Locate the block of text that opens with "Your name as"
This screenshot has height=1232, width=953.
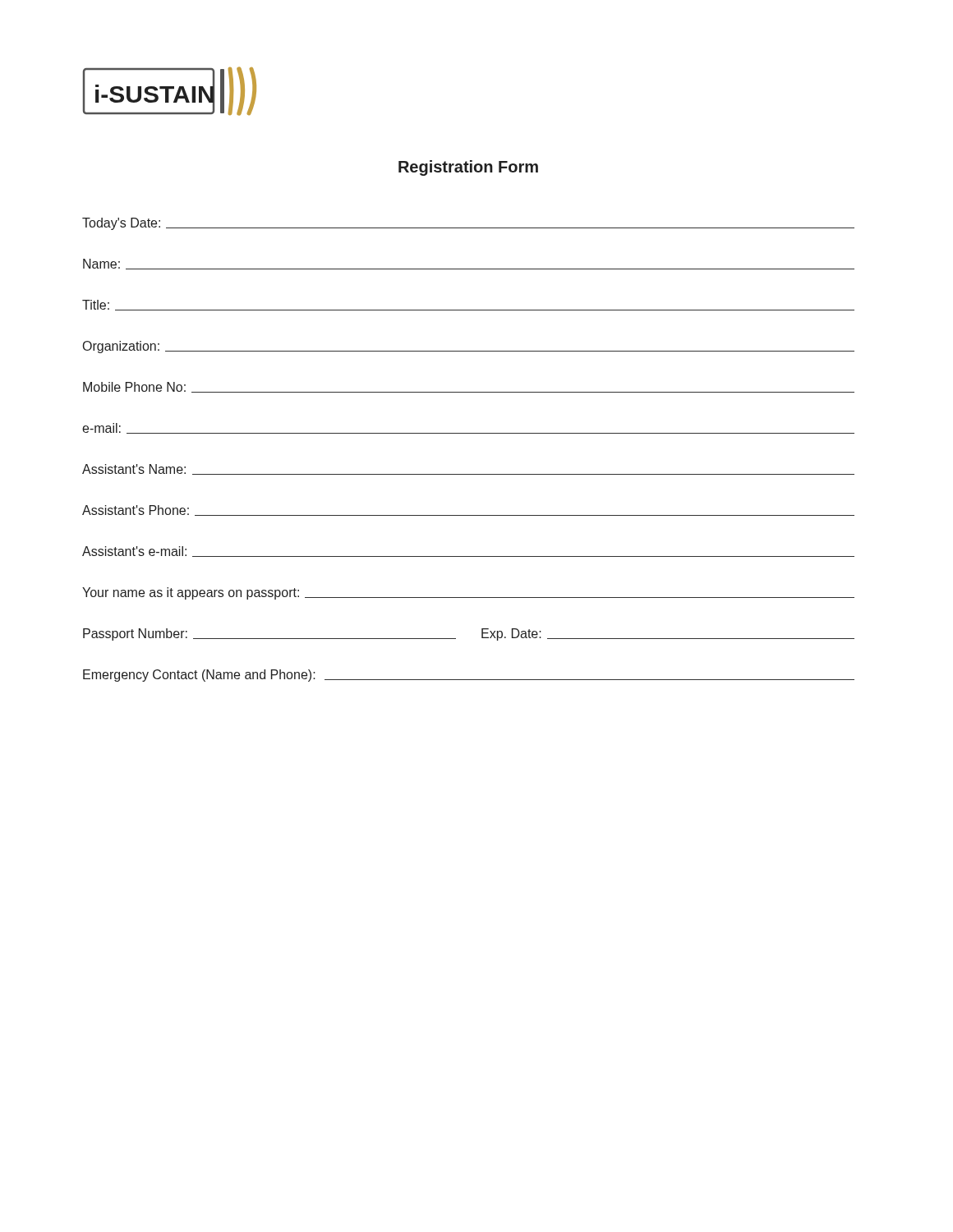click(x=468, y=593)
